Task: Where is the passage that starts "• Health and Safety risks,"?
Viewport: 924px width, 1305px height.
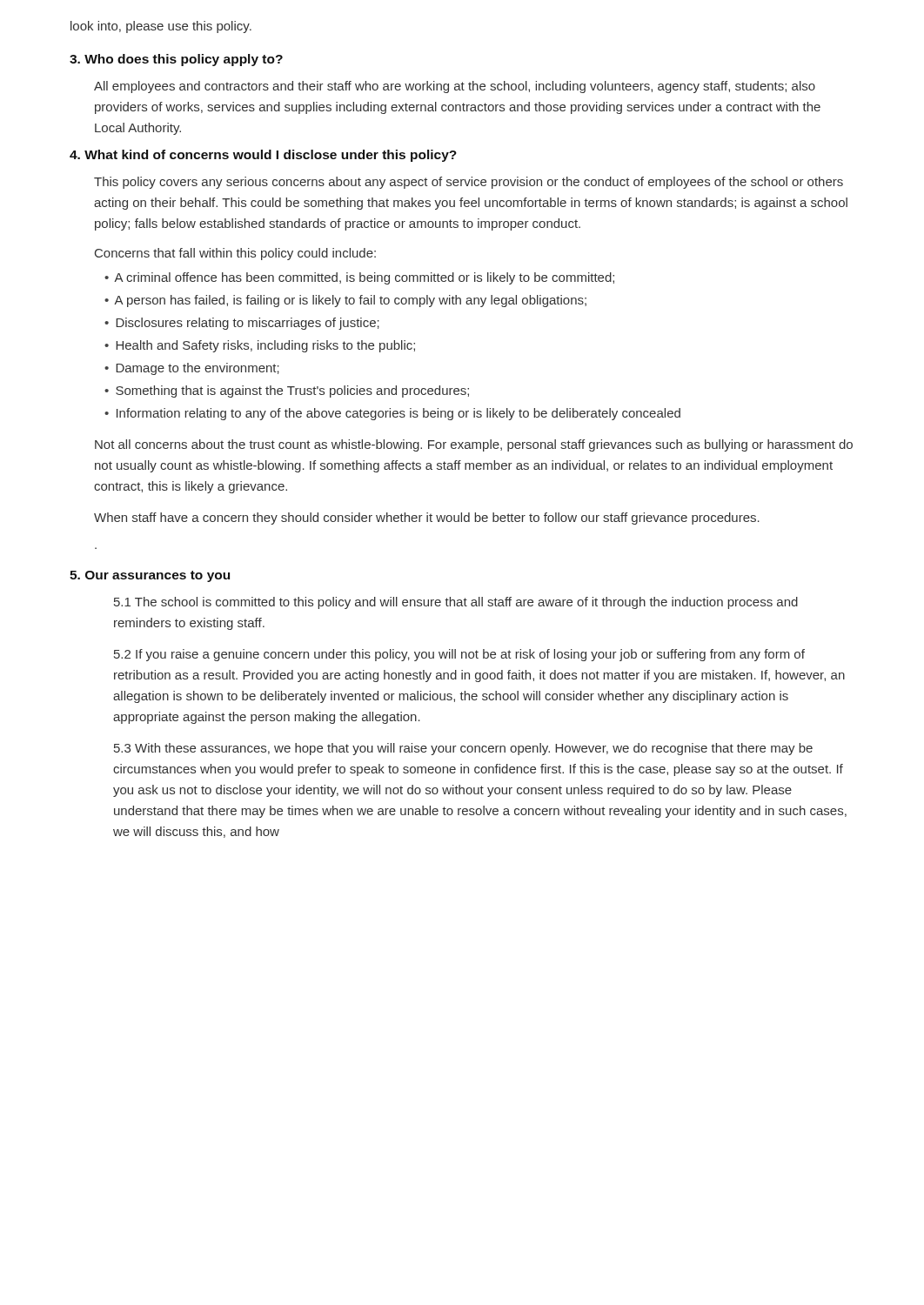Action: pyautogui.click(x=260, y=345)
